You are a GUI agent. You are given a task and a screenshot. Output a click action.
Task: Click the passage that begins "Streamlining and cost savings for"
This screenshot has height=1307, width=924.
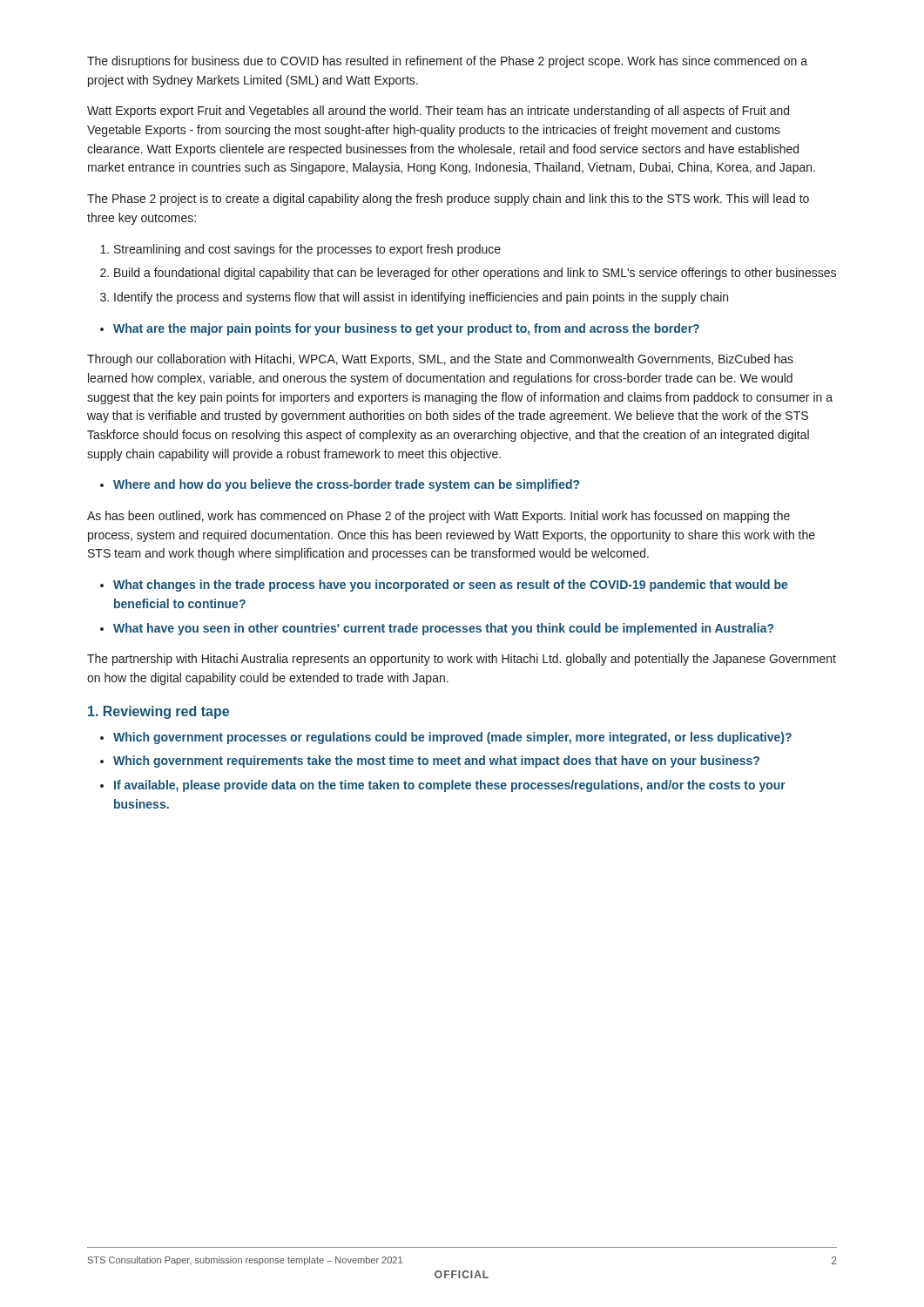(475, 250)
